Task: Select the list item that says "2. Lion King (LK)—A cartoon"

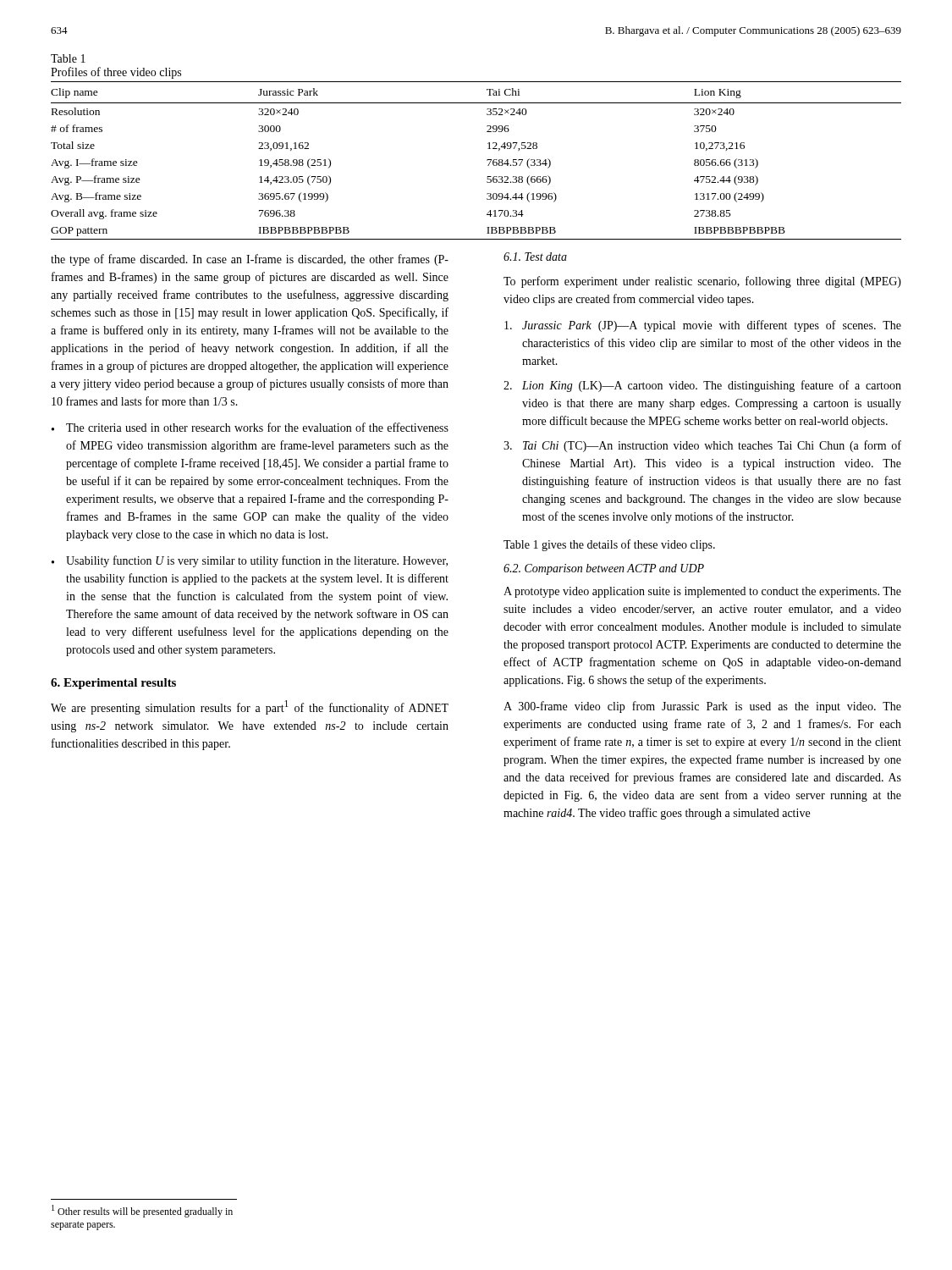Action: pos(702,402)
